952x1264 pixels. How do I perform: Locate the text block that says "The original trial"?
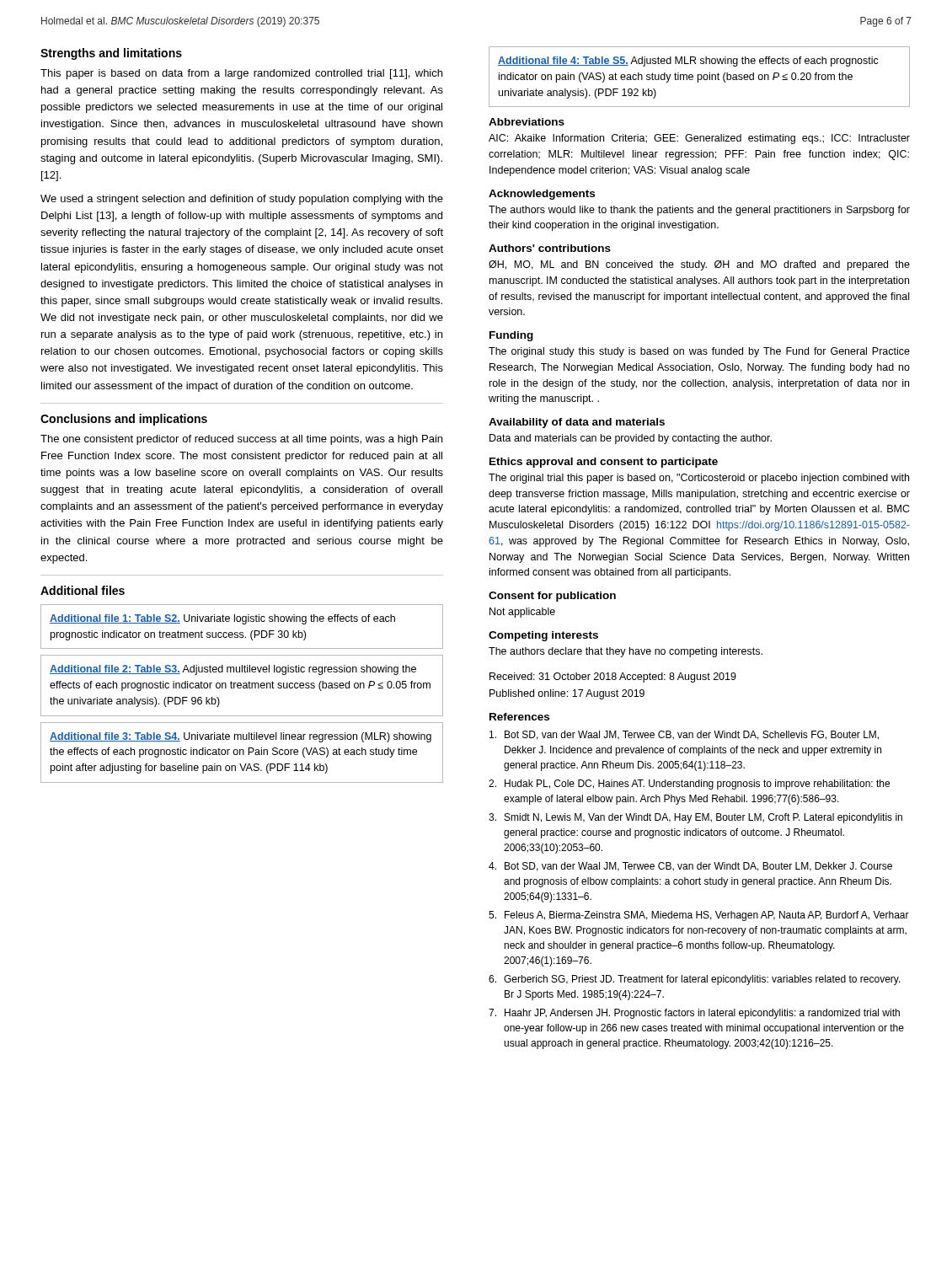coord(699,525)
